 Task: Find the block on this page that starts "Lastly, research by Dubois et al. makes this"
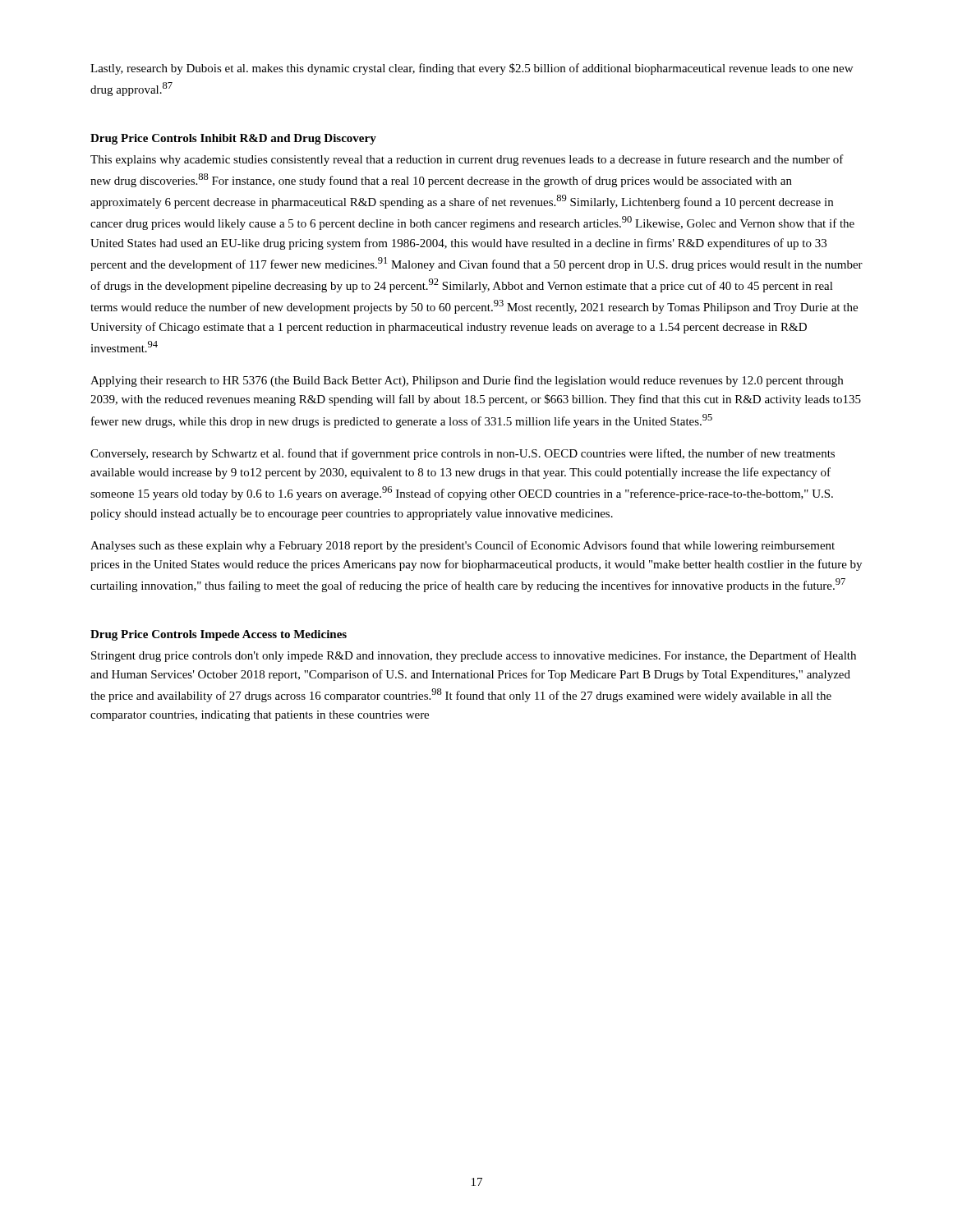(x=476, y=79)
